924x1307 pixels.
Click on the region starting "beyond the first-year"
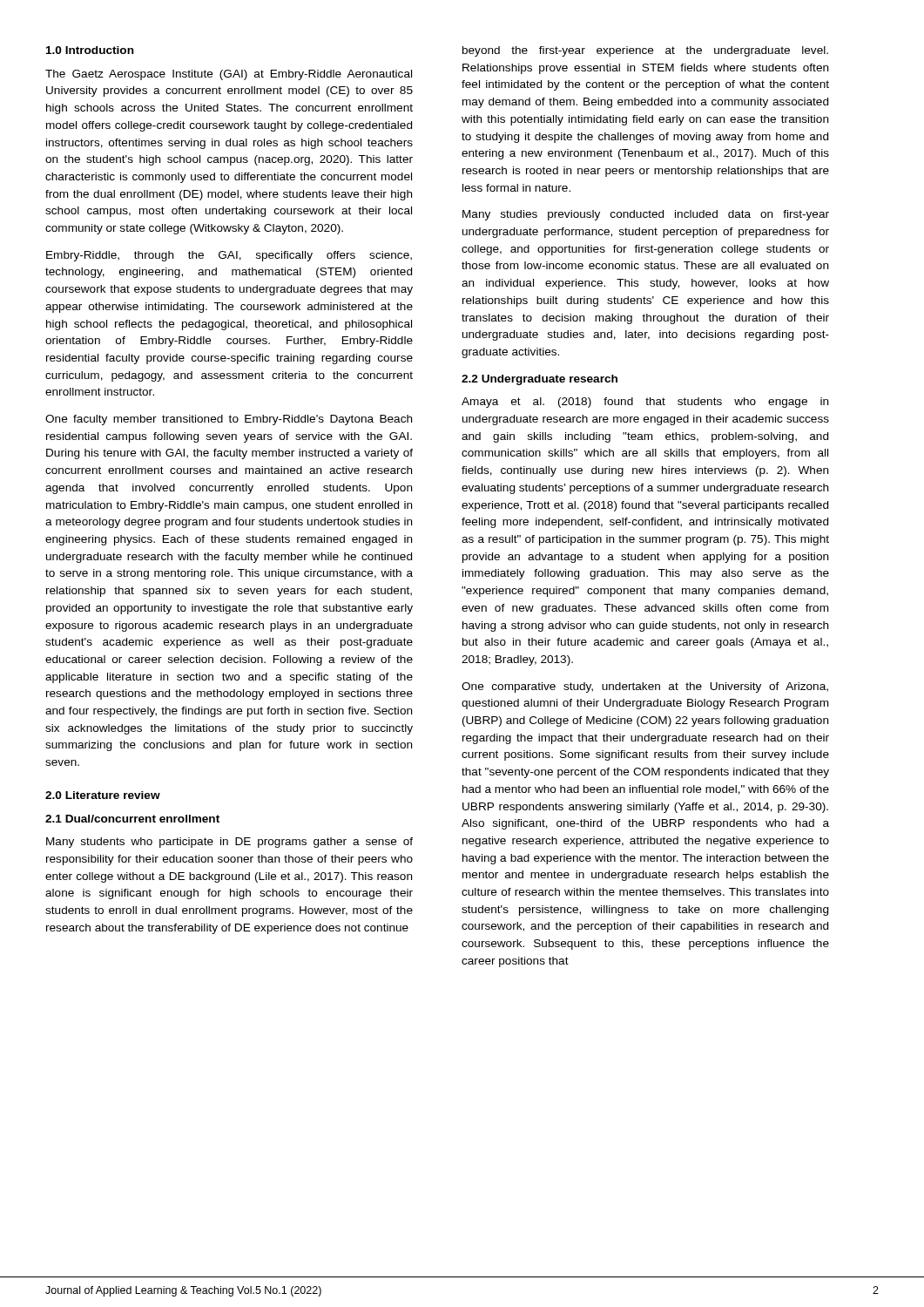coord(645,119)
